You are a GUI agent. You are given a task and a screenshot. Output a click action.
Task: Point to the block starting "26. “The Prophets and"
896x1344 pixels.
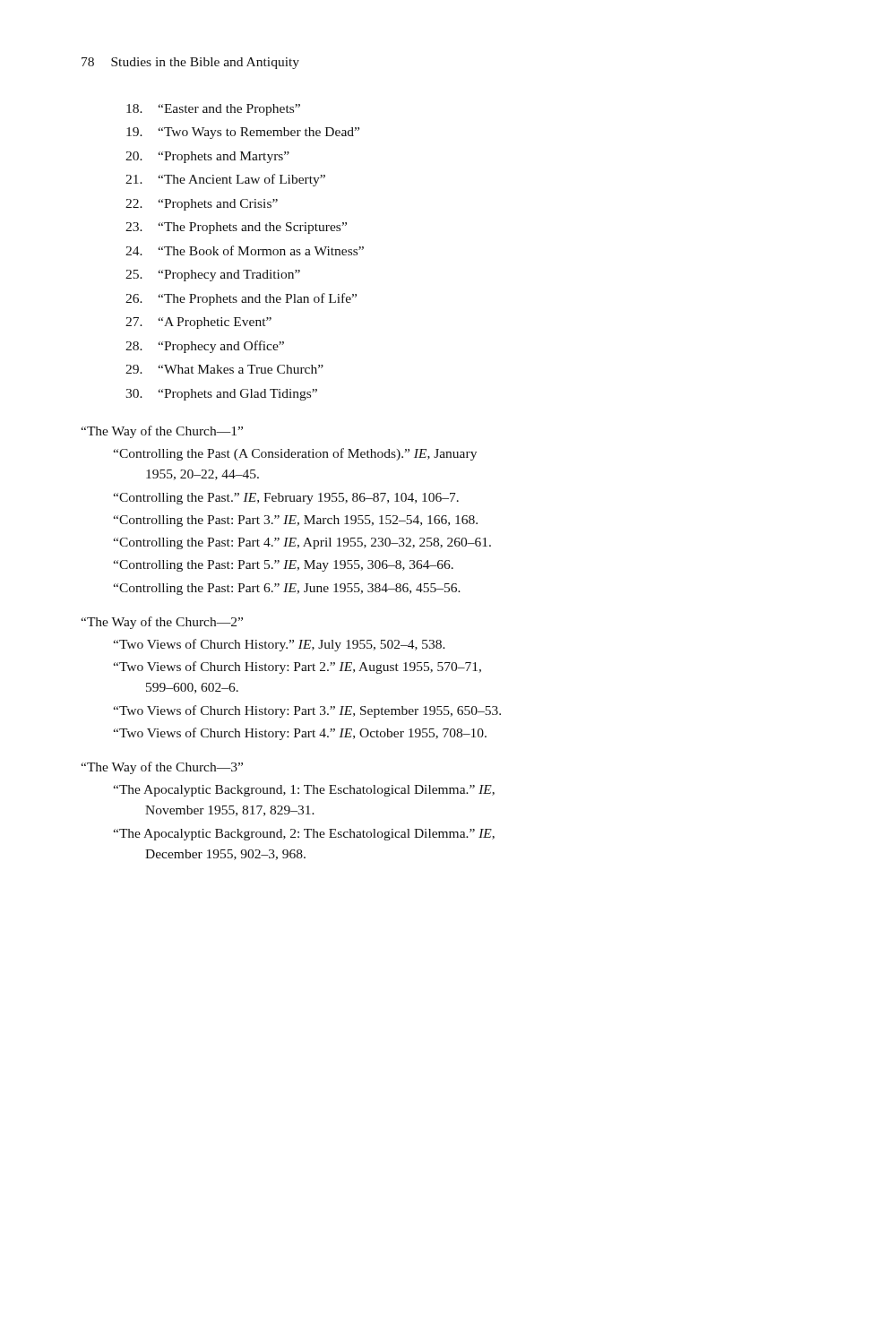(241, 298)
